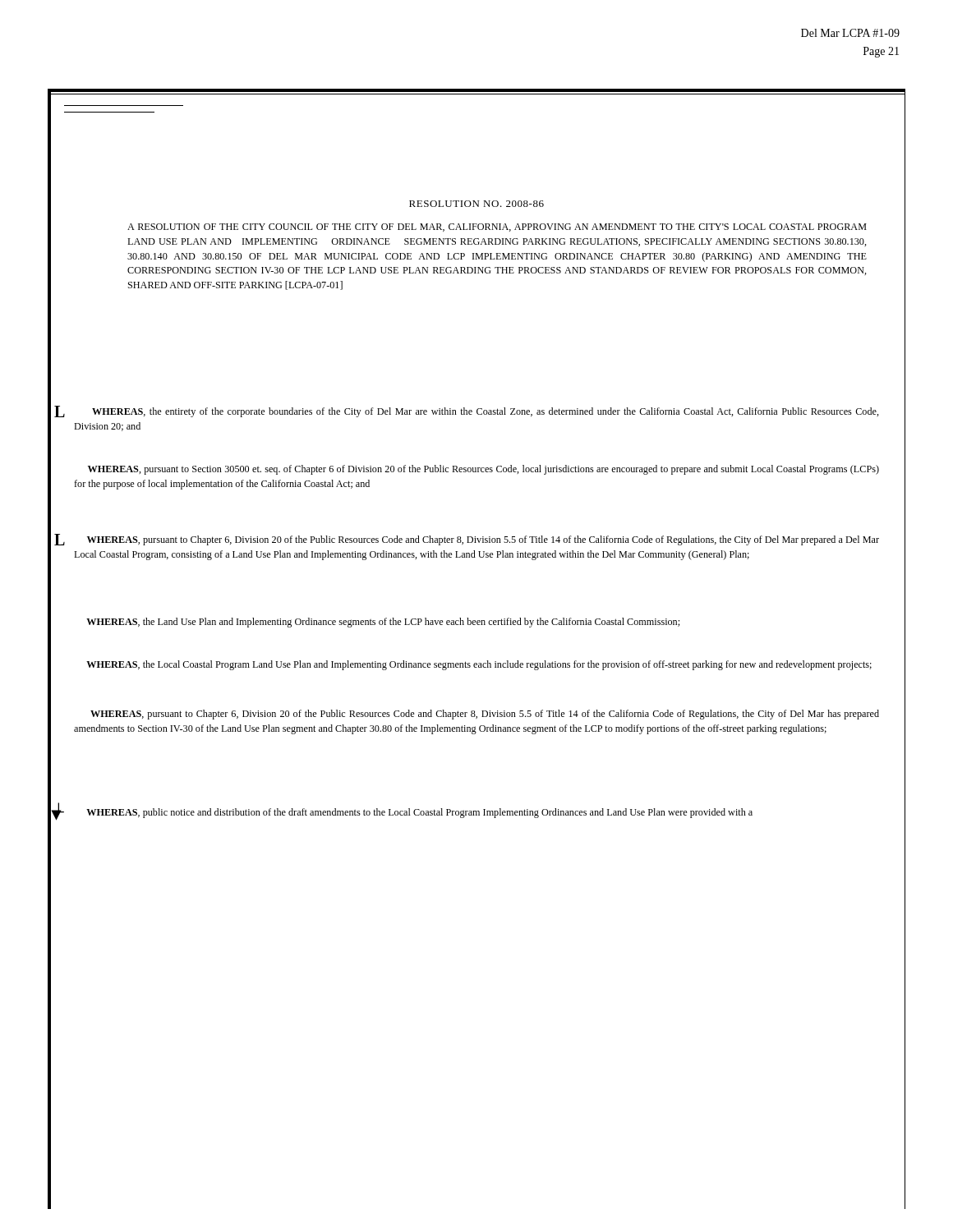The width and height of the screenshot is (953, 1232).
Task: Find the element starting "WHEREAS, pursuant to Section 30500 et. seq. of"
Action: [x=476, y=476]
